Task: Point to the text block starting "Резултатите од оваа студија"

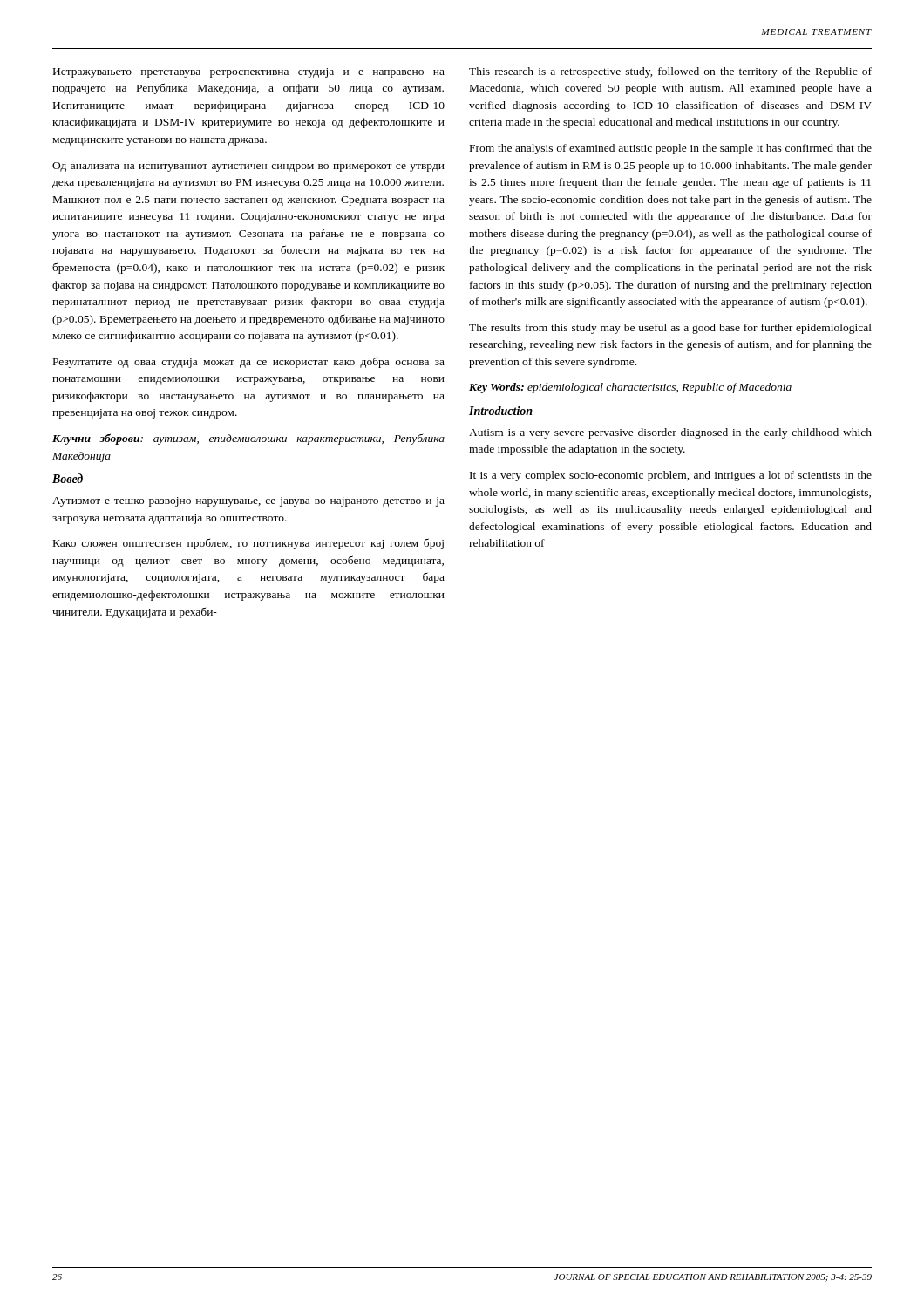Action: [248, 387]
